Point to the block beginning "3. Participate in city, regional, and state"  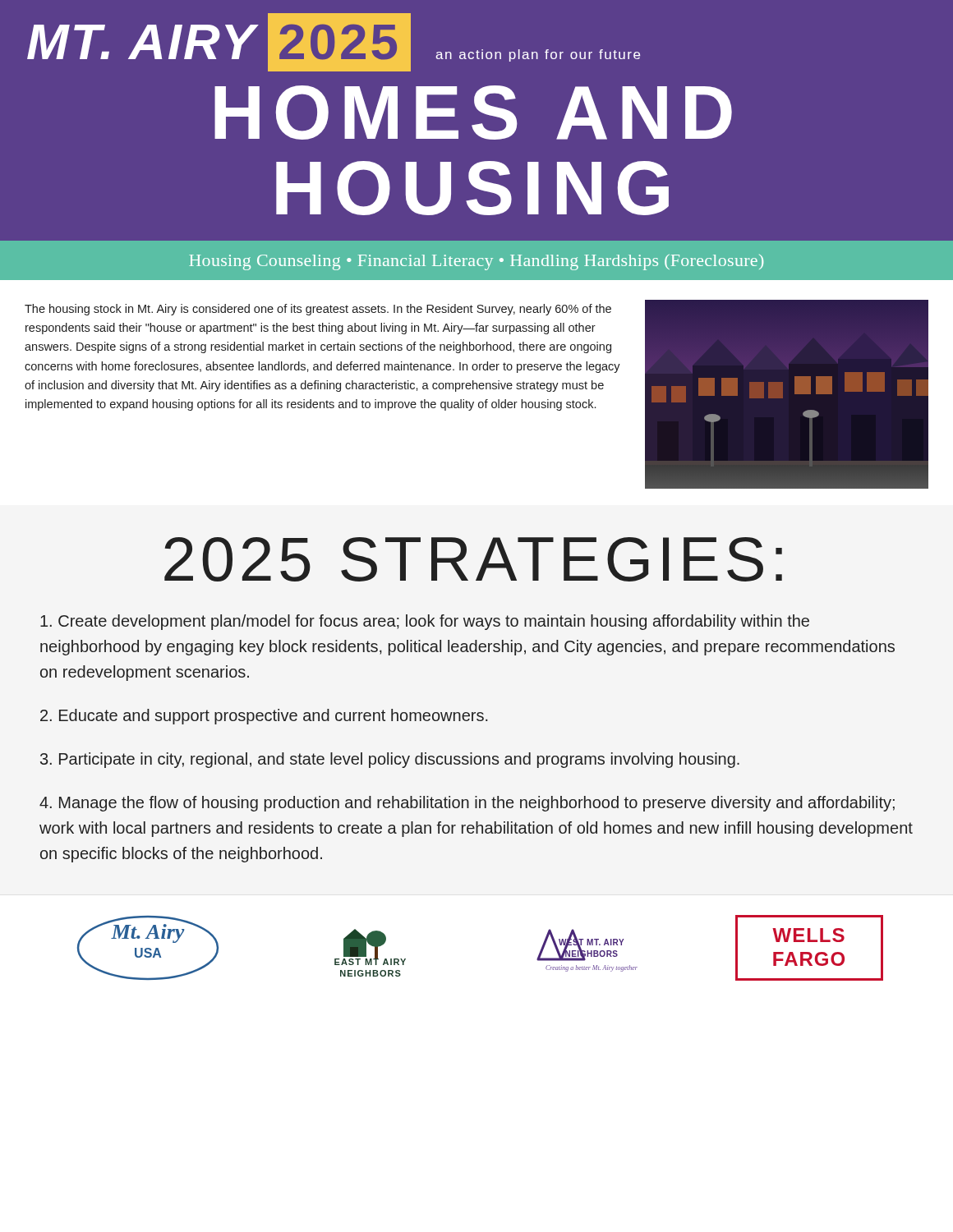point(390,759)
